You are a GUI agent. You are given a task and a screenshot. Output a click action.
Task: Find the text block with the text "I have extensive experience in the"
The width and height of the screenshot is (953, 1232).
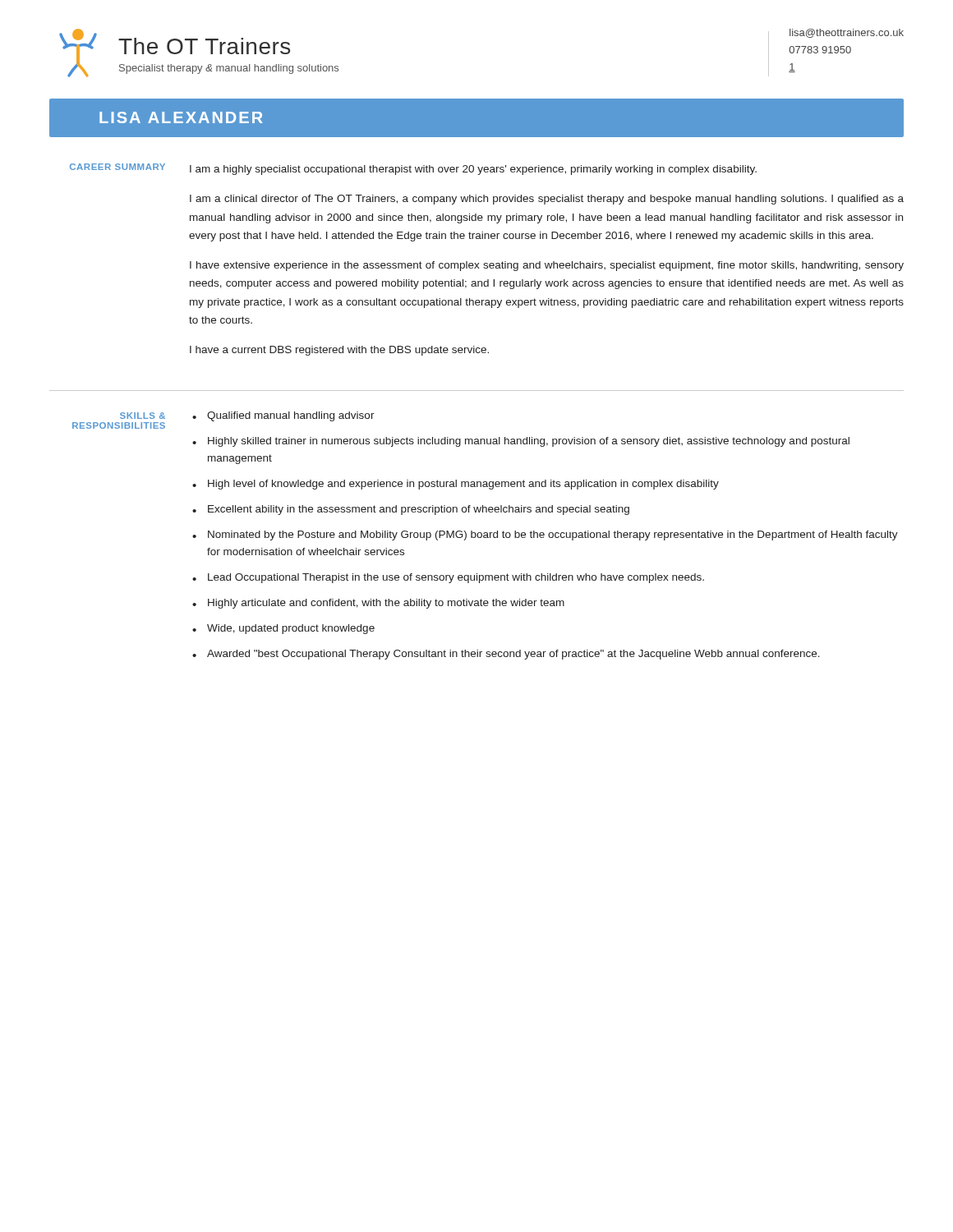point(546,292)
